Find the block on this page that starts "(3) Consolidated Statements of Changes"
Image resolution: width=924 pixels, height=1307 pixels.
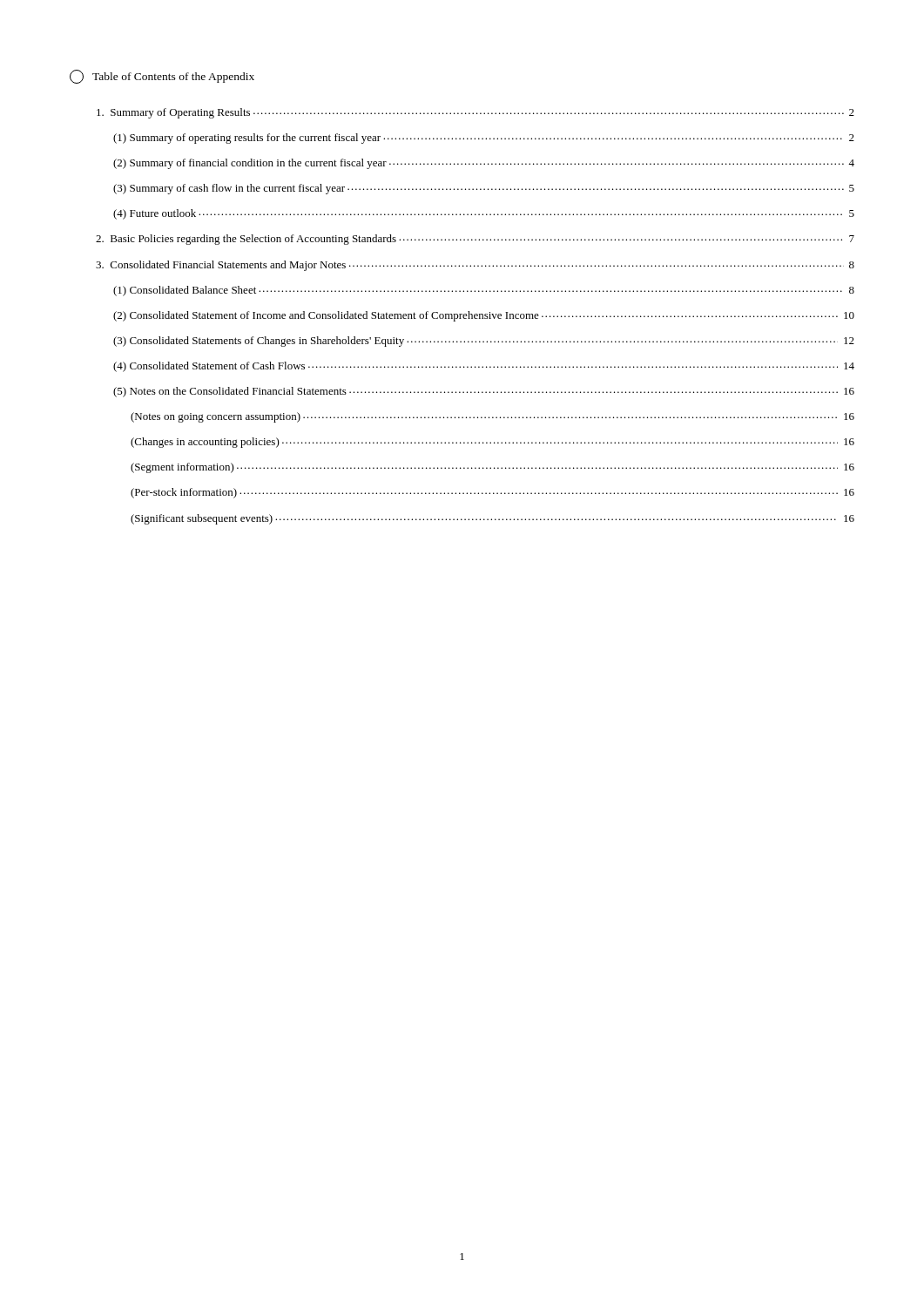point(484,341)
